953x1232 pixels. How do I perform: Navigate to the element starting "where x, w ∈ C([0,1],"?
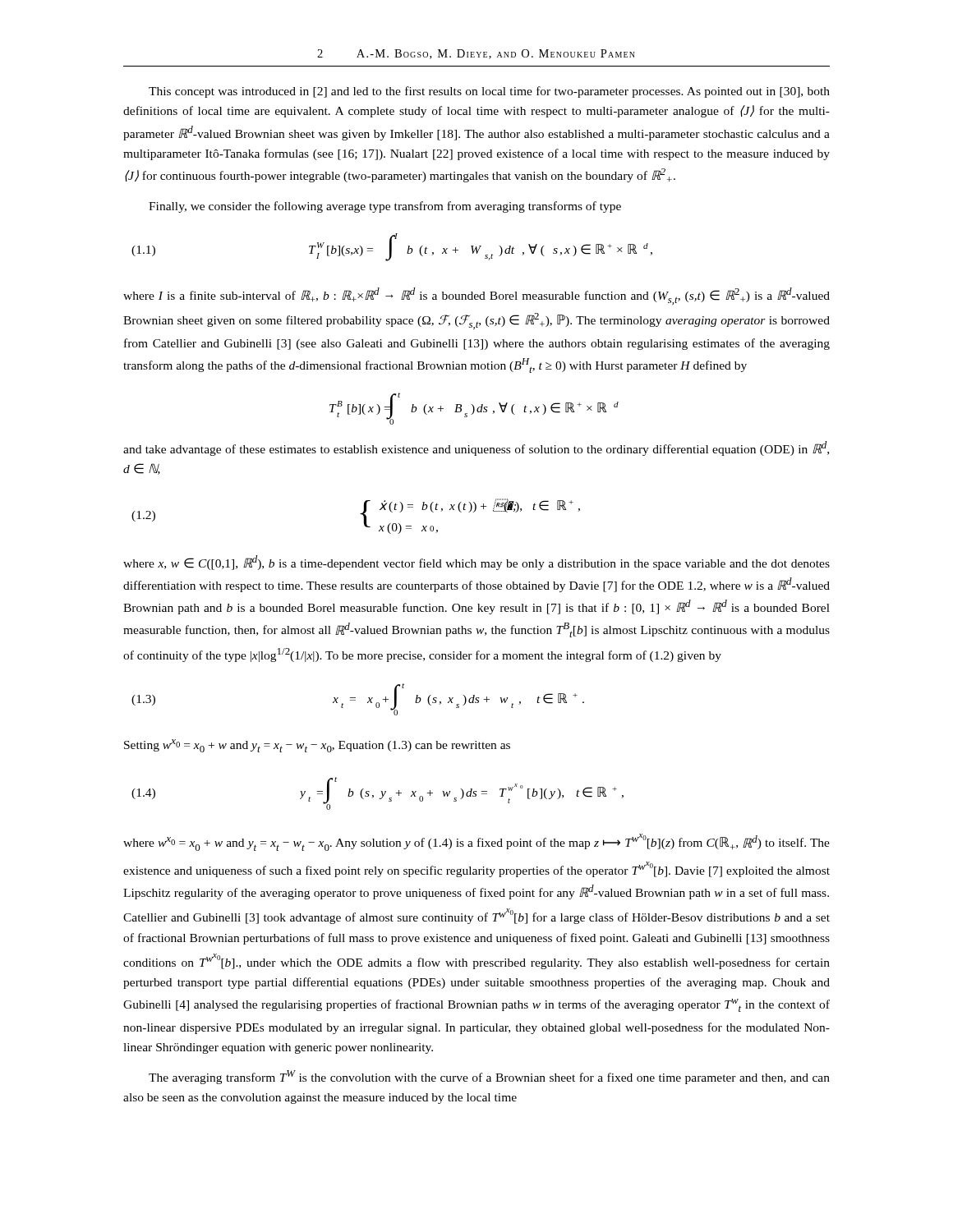click(x=476, y=608)
